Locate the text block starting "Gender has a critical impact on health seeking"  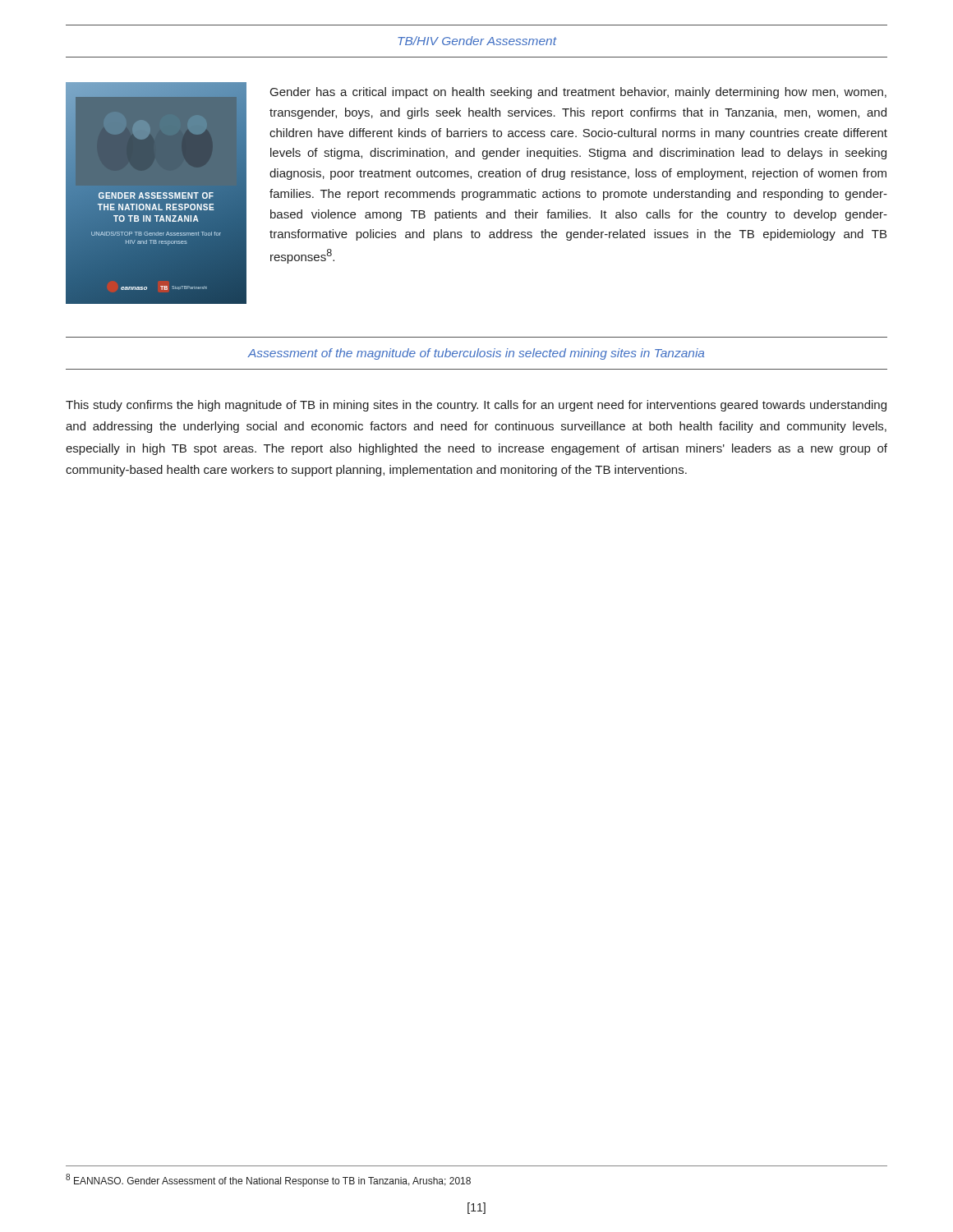(578, 174)
